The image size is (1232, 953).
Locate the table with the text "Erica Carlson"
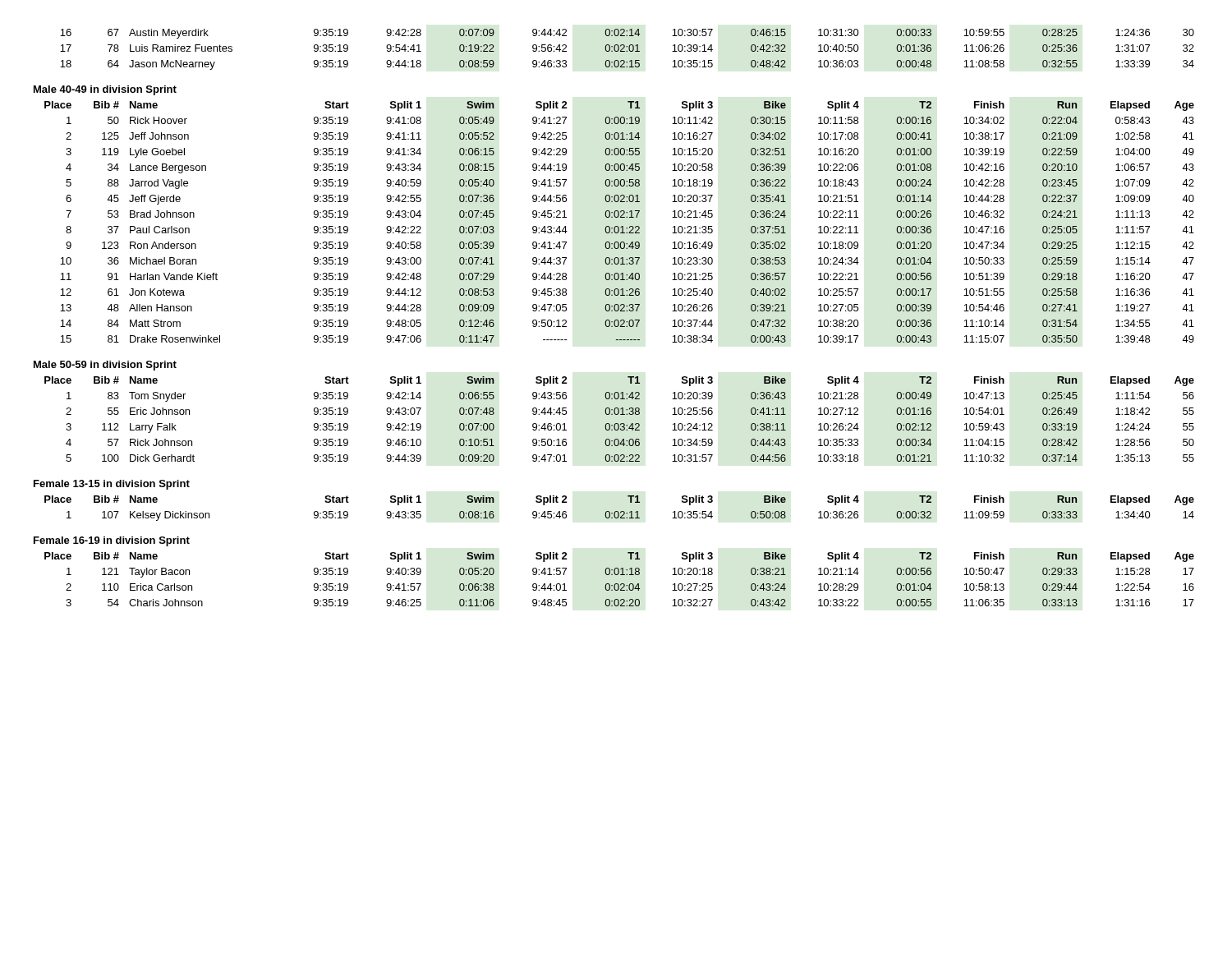(x=616, y=579)
